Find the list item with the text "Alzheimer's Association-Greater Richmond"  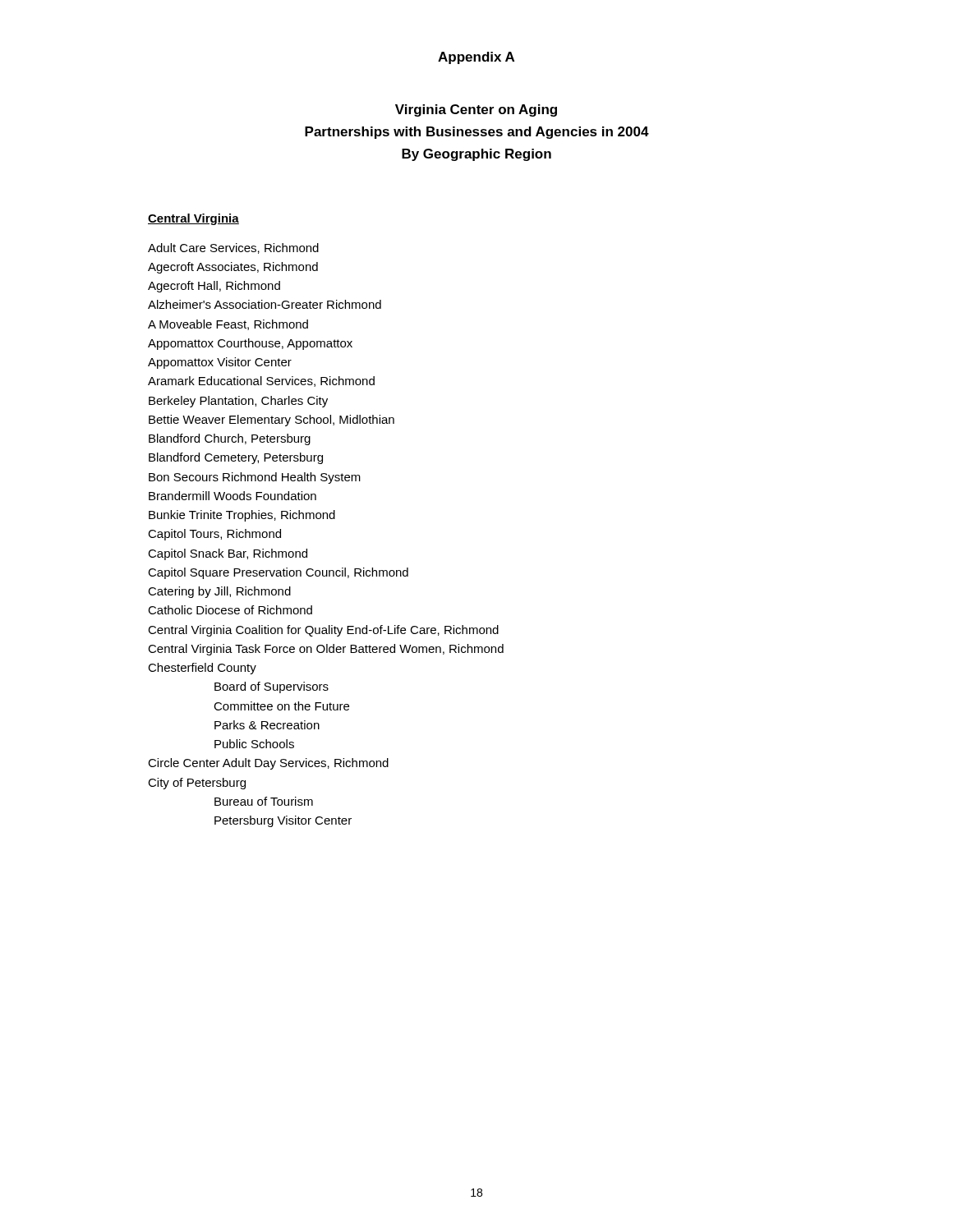[265, 305]
